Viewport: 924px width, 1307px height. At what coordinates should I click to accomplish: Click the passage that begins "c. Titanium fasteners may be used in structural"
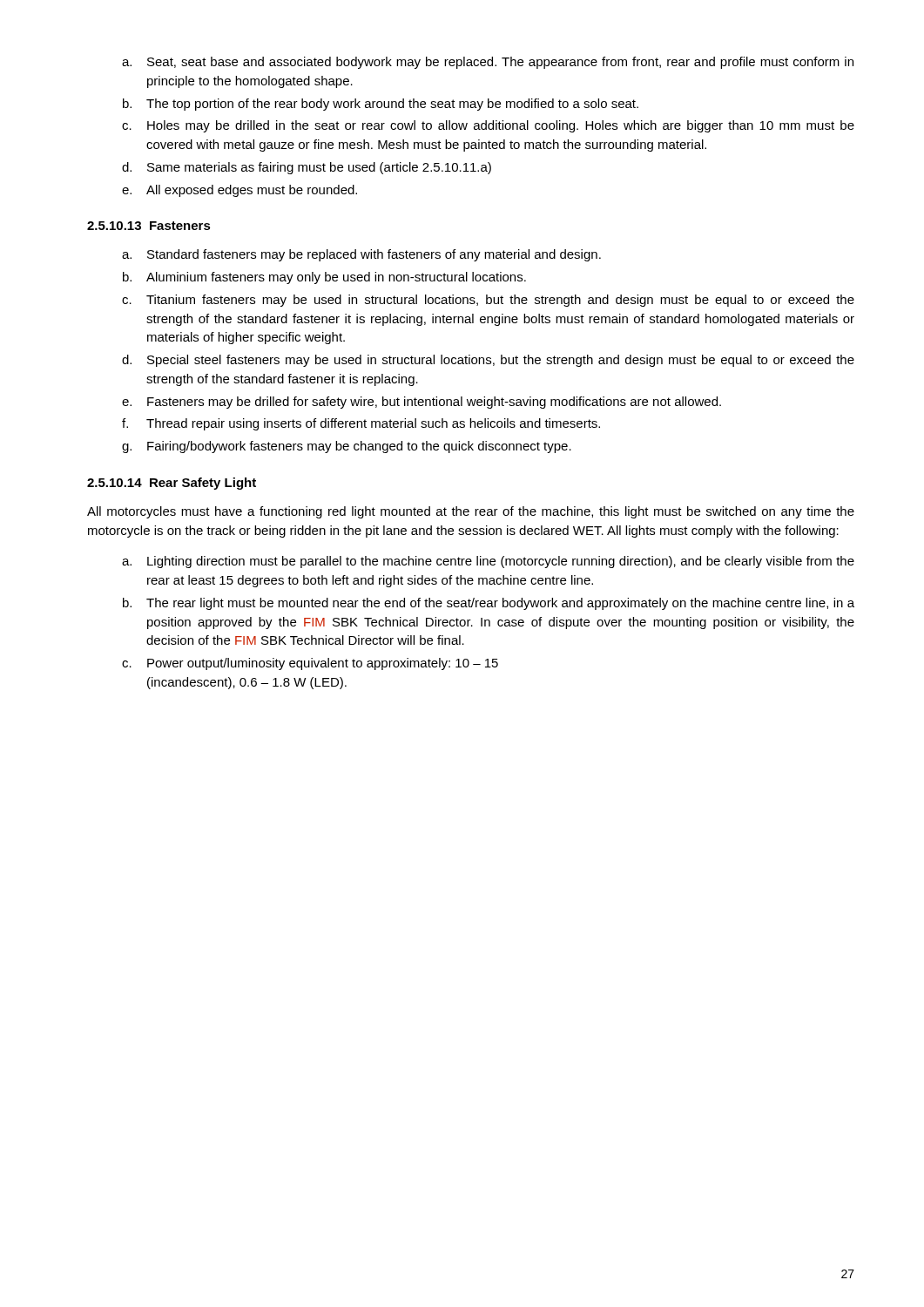(x=488, y=318)
